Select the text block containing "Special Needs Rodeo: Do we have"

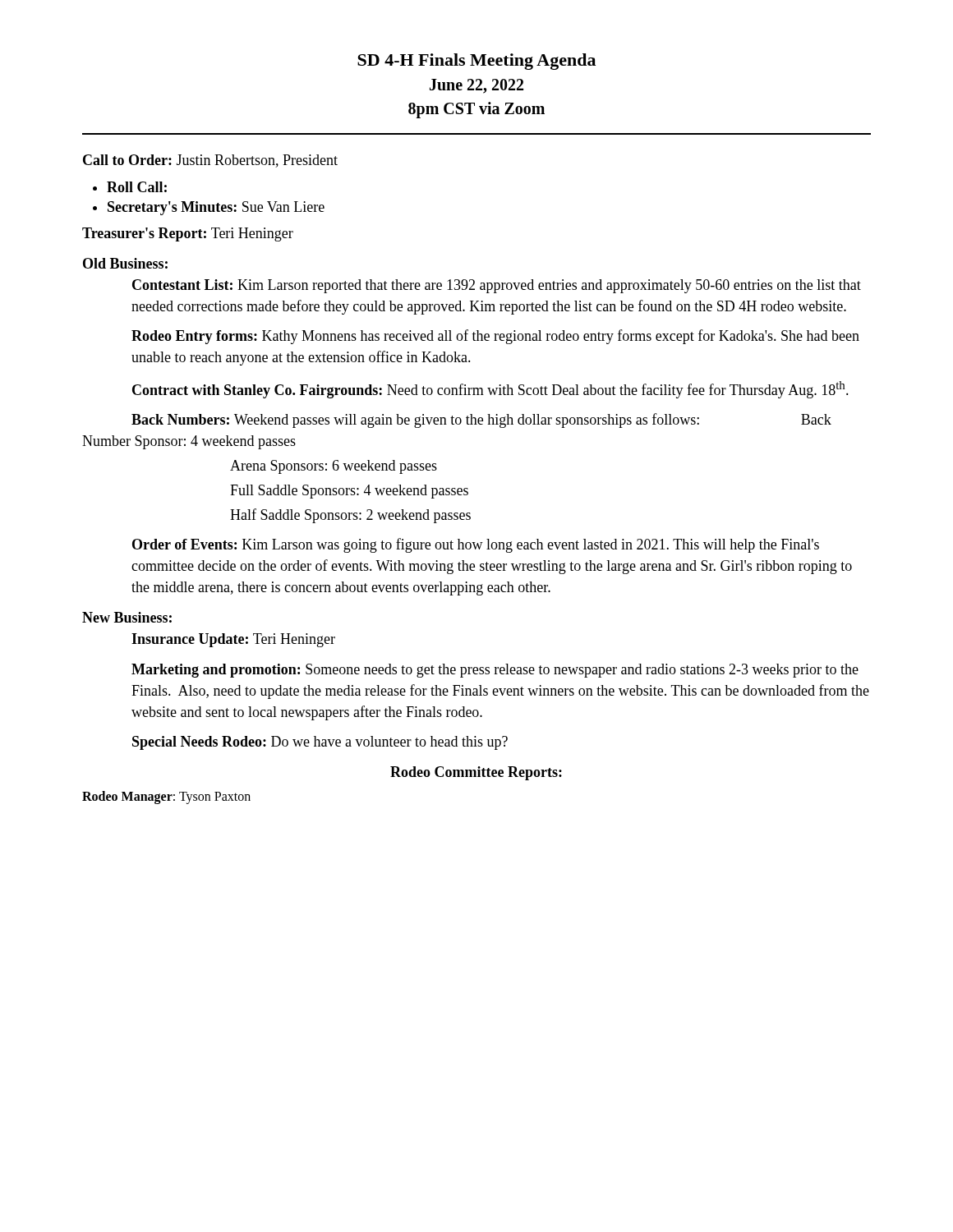[x=320, y=741]
